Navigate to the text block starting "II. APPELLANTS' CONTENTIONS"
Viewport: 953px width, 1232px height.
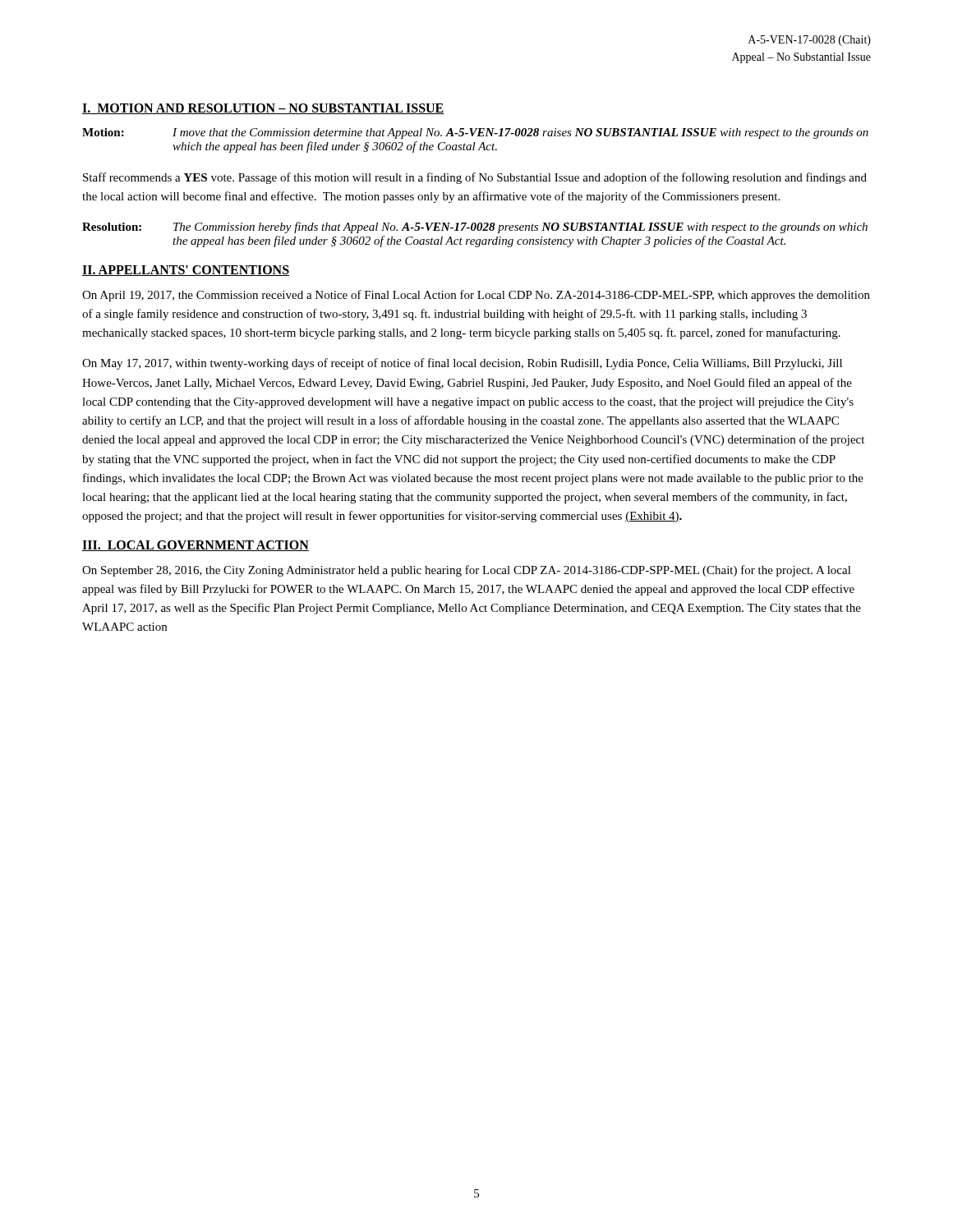click(186, 269)
